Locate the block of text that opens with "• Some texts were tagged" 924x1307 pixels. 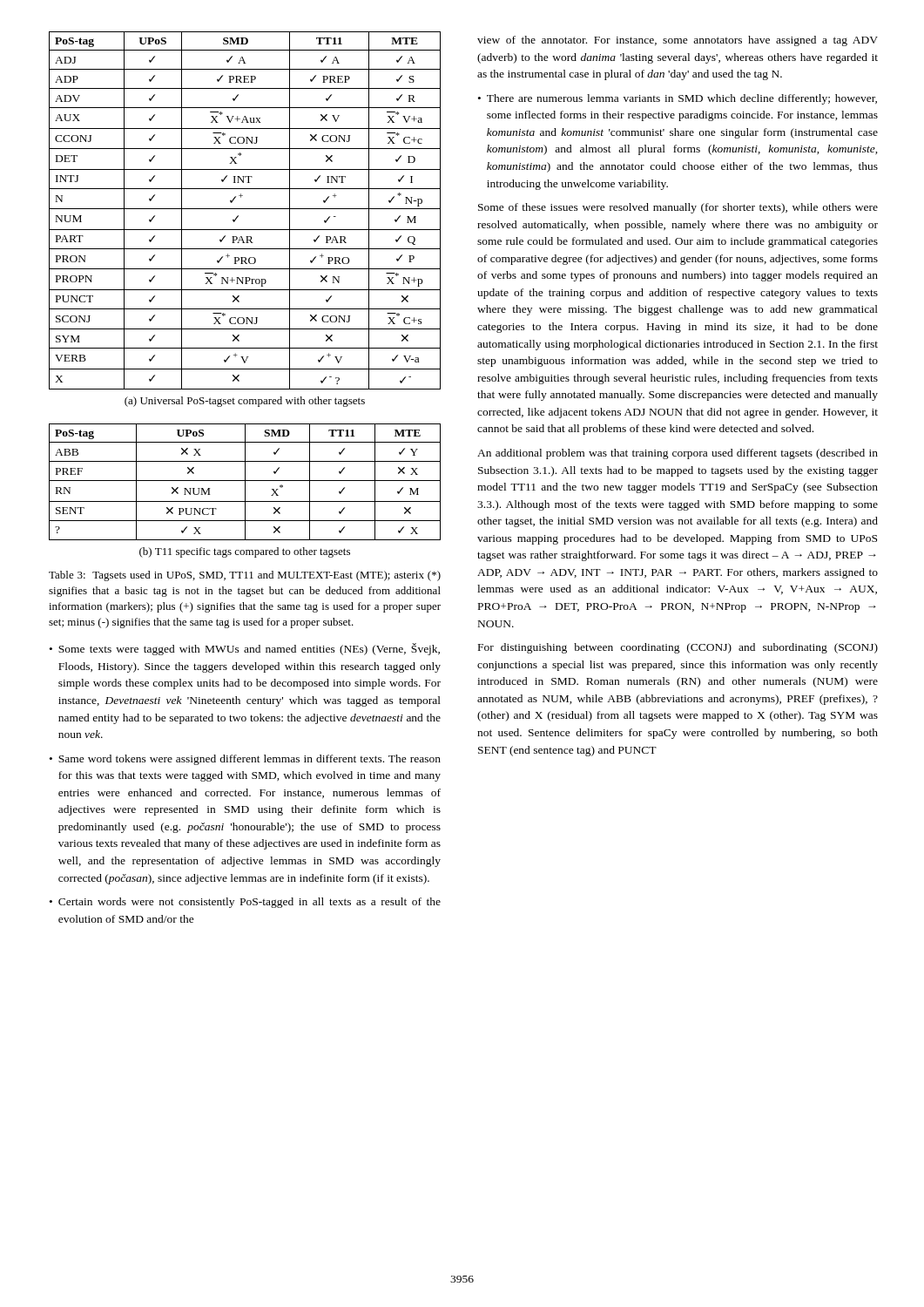tap(245, 692)
